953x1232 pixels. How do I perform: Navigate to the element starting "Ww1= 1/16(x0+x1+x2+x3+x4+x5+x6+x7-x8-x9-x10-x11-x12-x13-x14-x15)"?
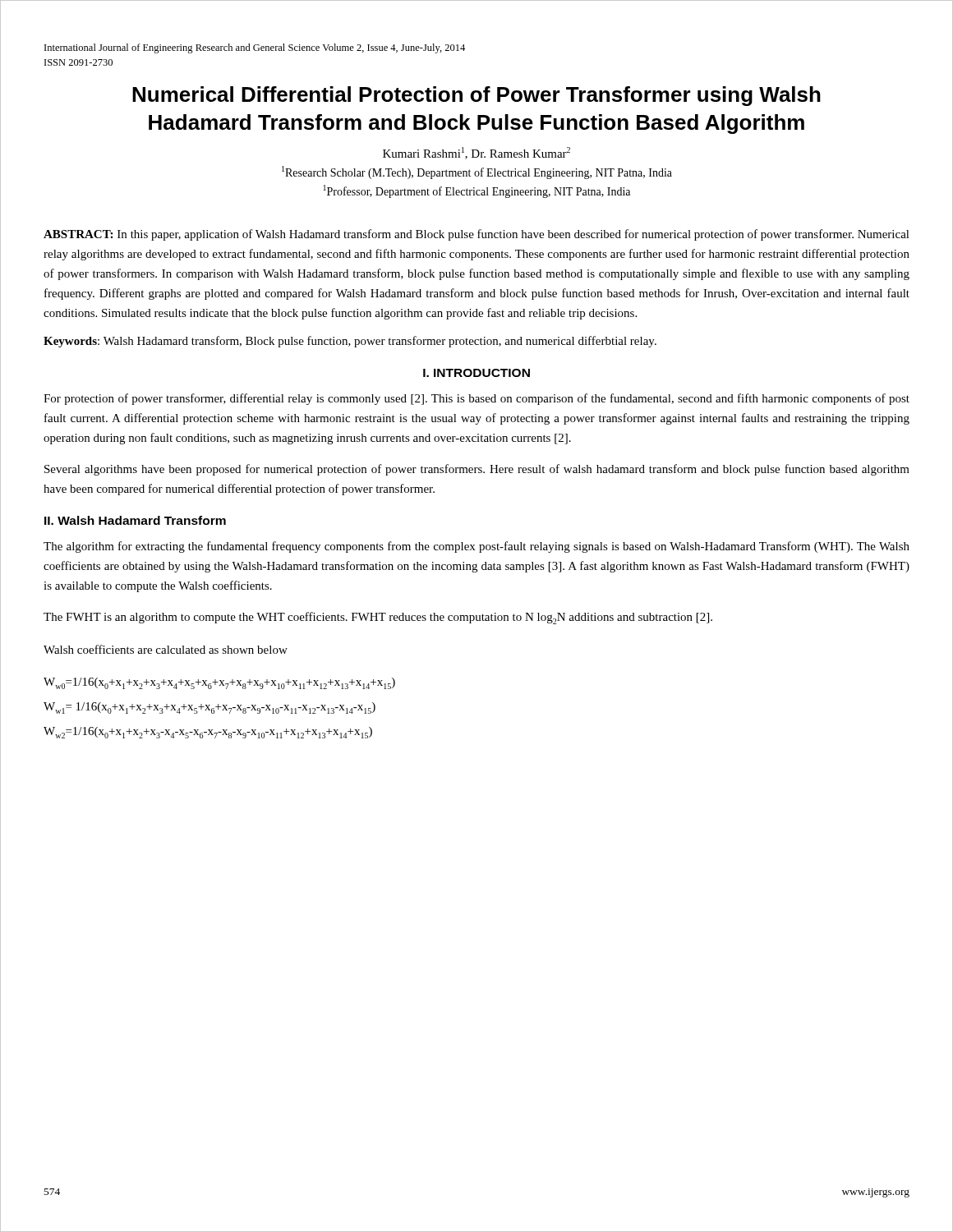[210, 707]
